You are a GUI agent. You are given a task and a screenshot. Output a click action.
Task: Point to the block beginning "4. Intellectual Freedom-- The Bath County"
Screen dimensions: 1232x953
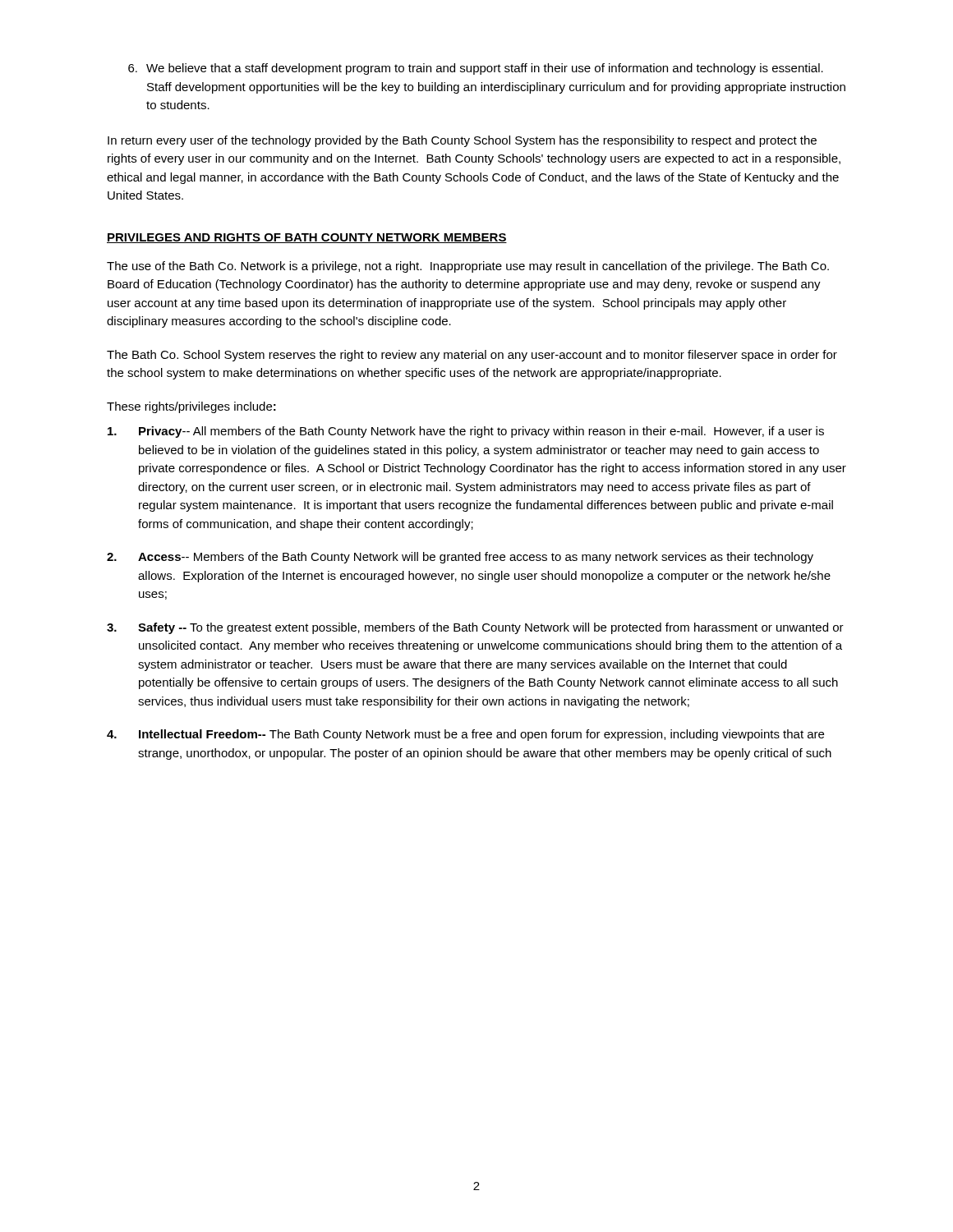(476, 744)
